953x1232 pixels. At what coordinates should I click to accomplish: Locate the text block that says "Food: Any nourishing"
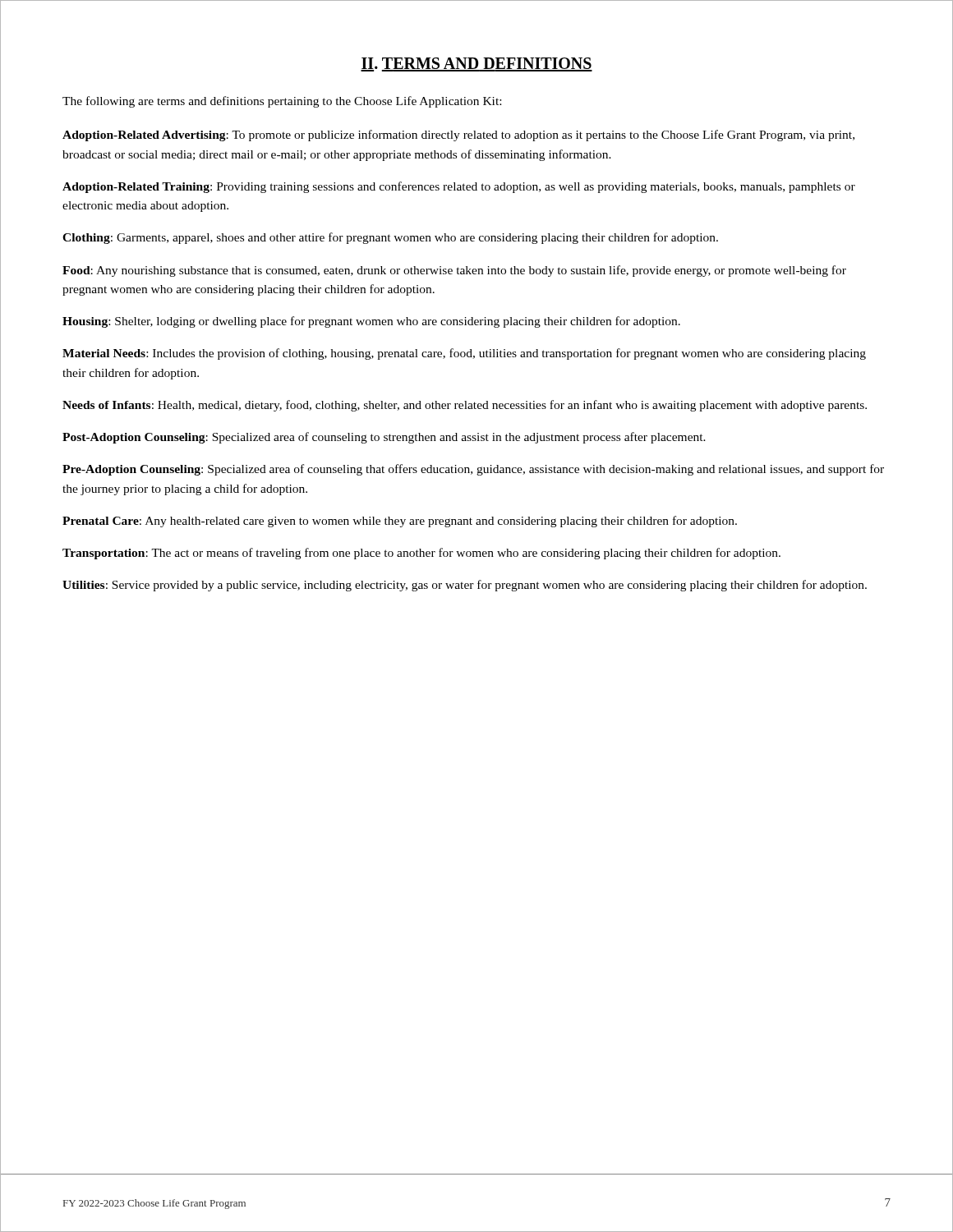[x=454, y=279]
